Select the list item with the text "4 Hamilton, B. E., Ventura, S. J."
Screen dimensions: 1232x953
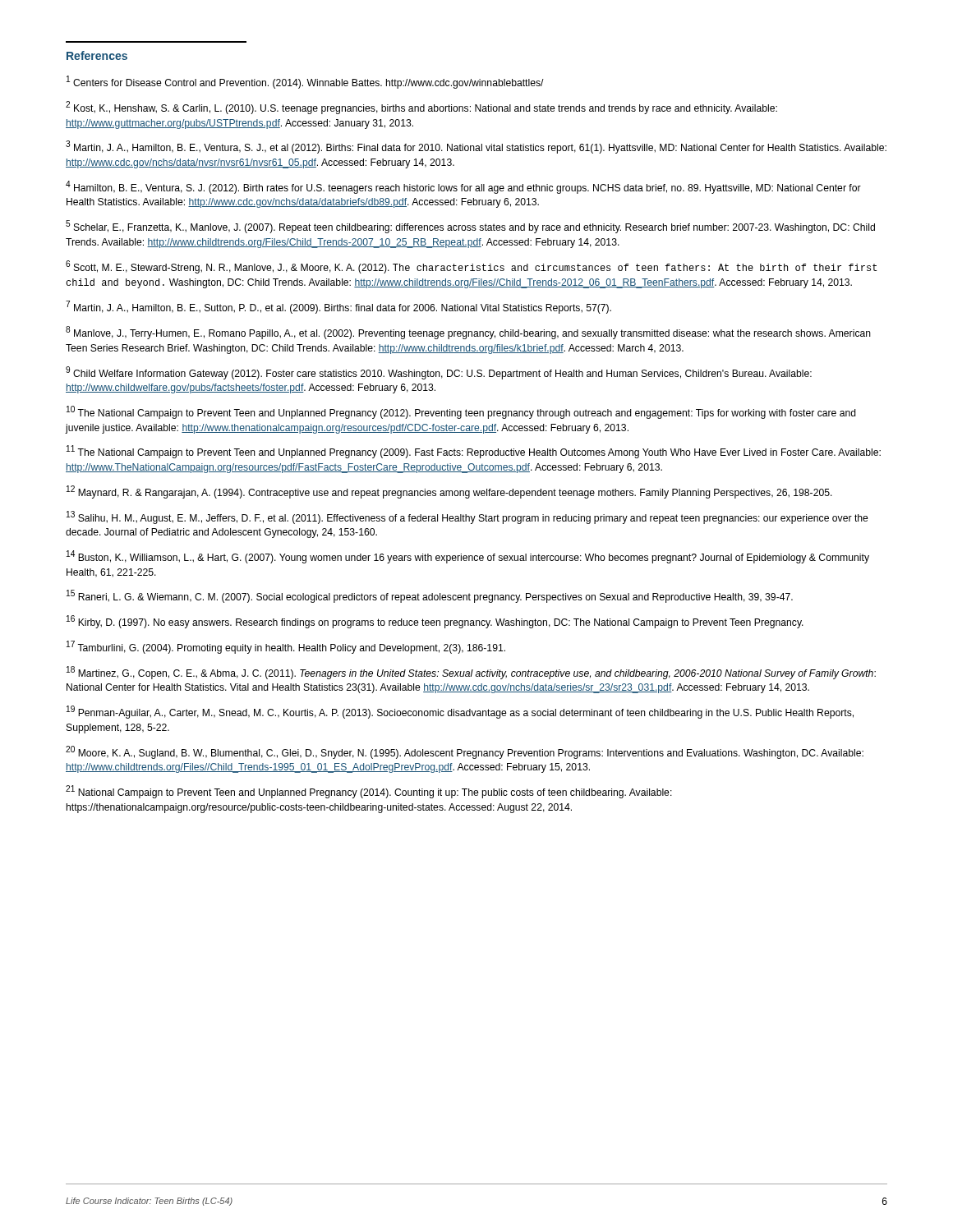click(x=463, y=194)
